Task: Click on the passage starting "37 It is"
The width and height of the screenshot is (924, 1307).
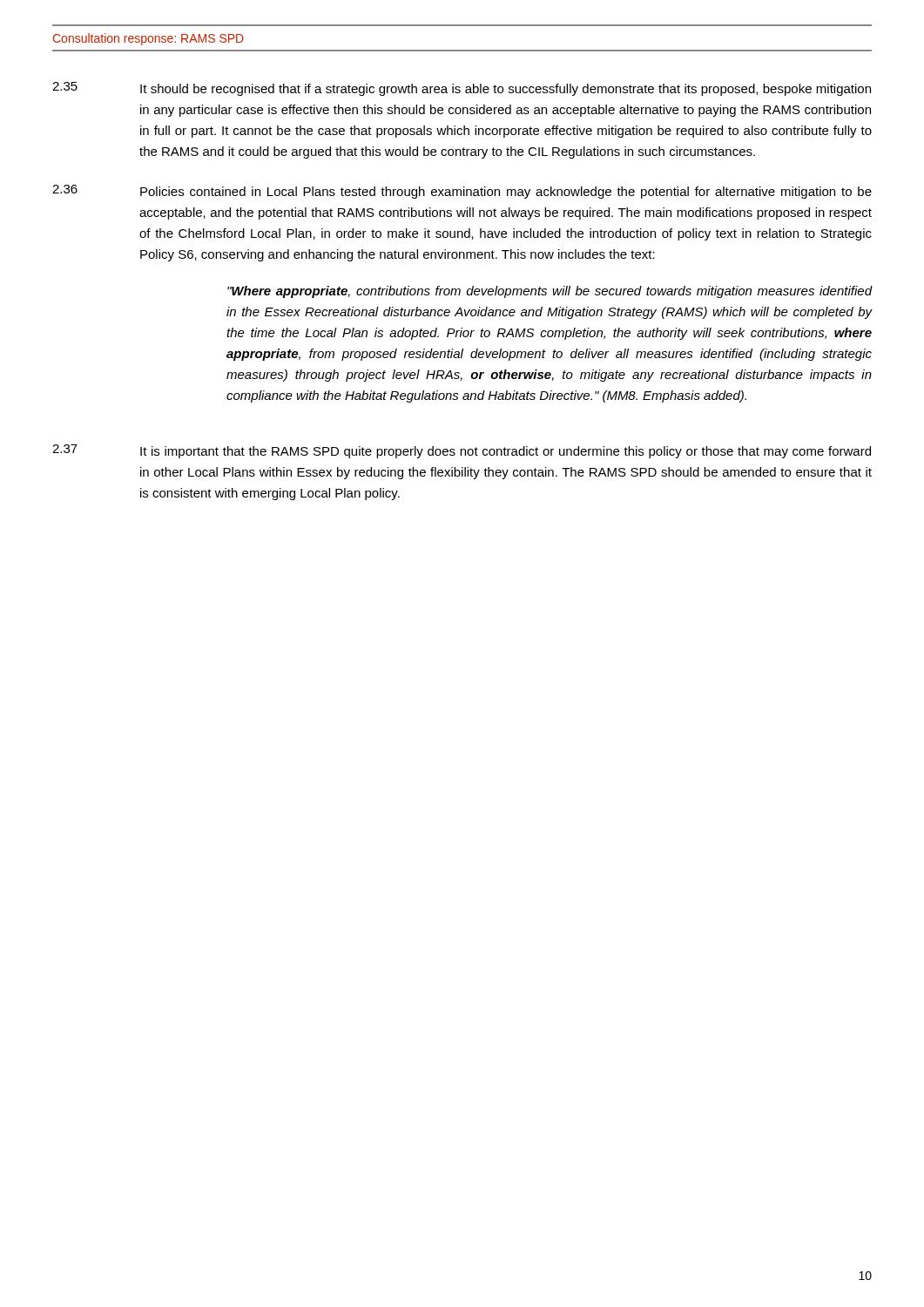Action: [x=462, y=472]
